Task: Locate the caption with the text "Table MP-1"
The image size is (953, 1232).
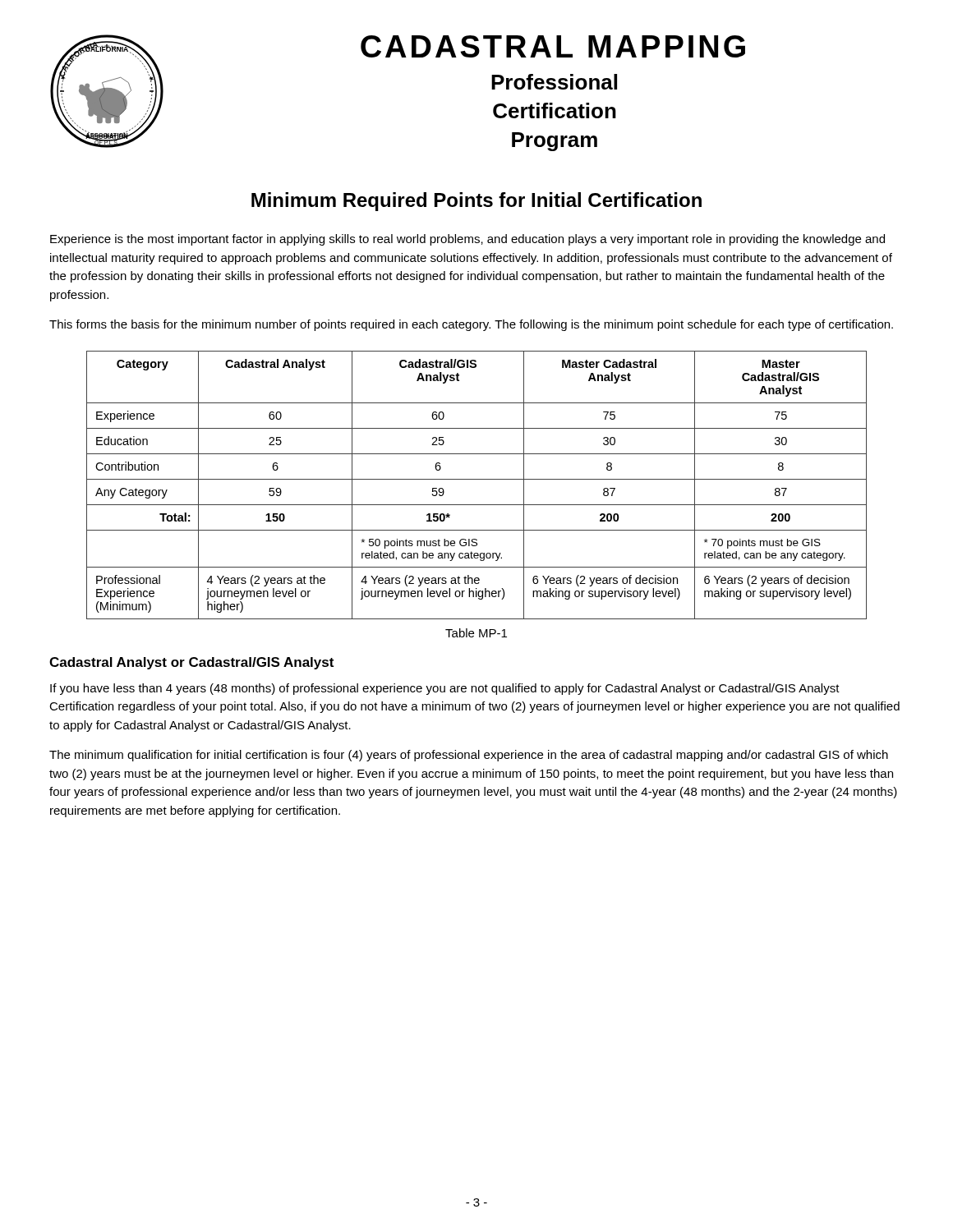Action: tap(476, 633)
